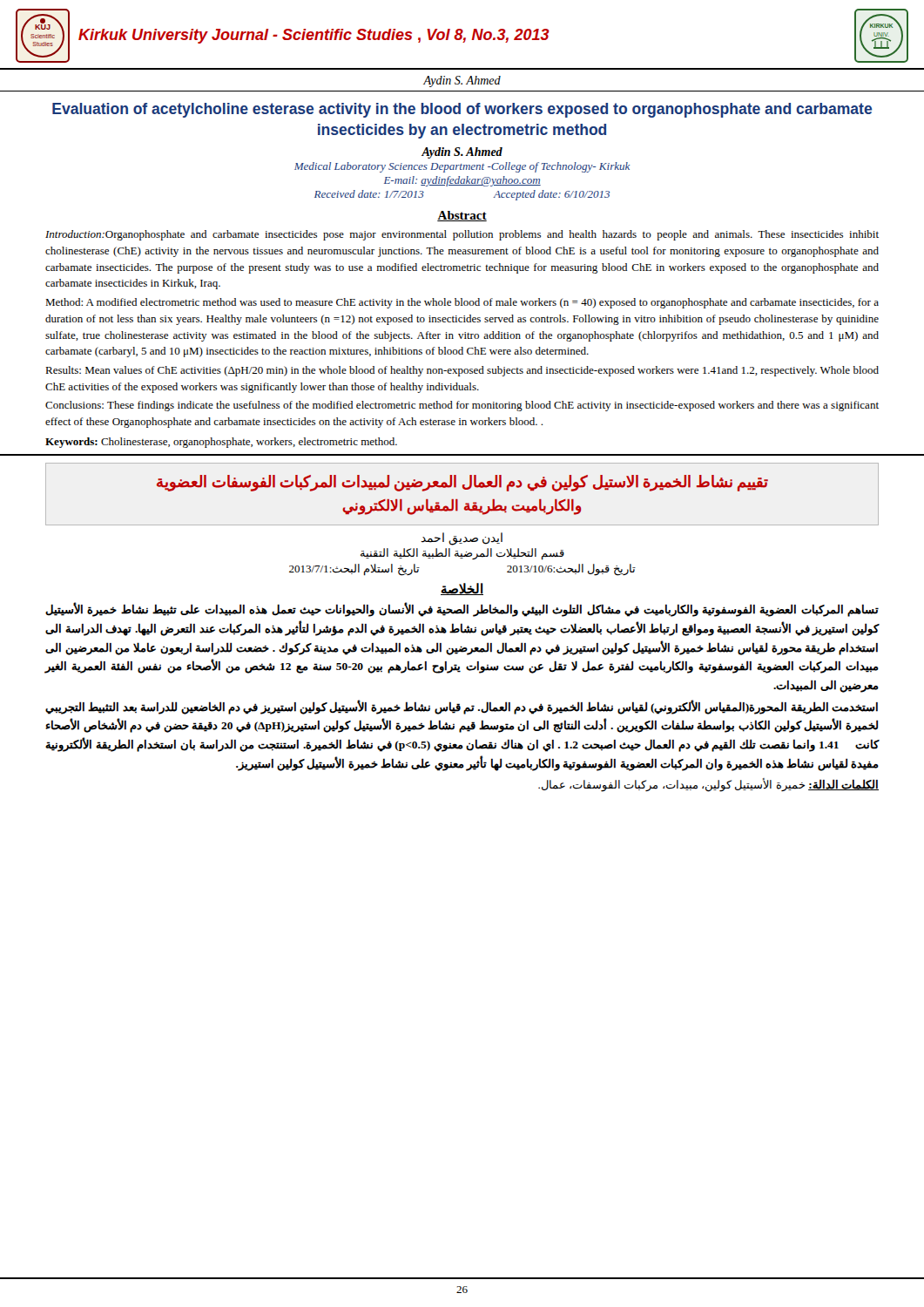The width and height of the screenshot is (924, 1307).
Task: Navigate to the text starting "ايدن صديق احمد"
Action: tap(462, 538)
